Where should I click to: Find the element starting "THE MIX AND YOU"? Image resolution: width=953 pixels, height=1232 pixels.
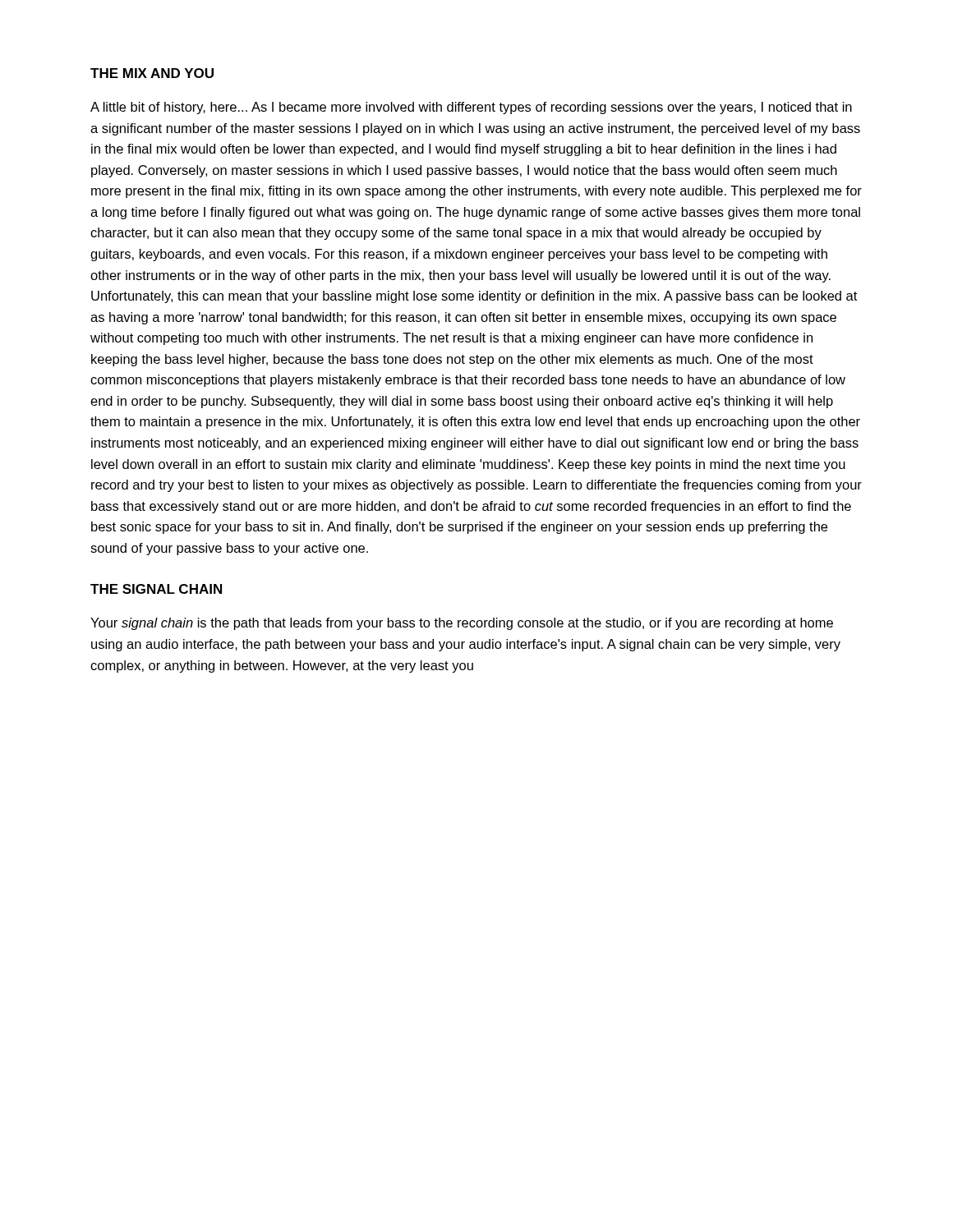pyautogui.click(x=152, y=73)
